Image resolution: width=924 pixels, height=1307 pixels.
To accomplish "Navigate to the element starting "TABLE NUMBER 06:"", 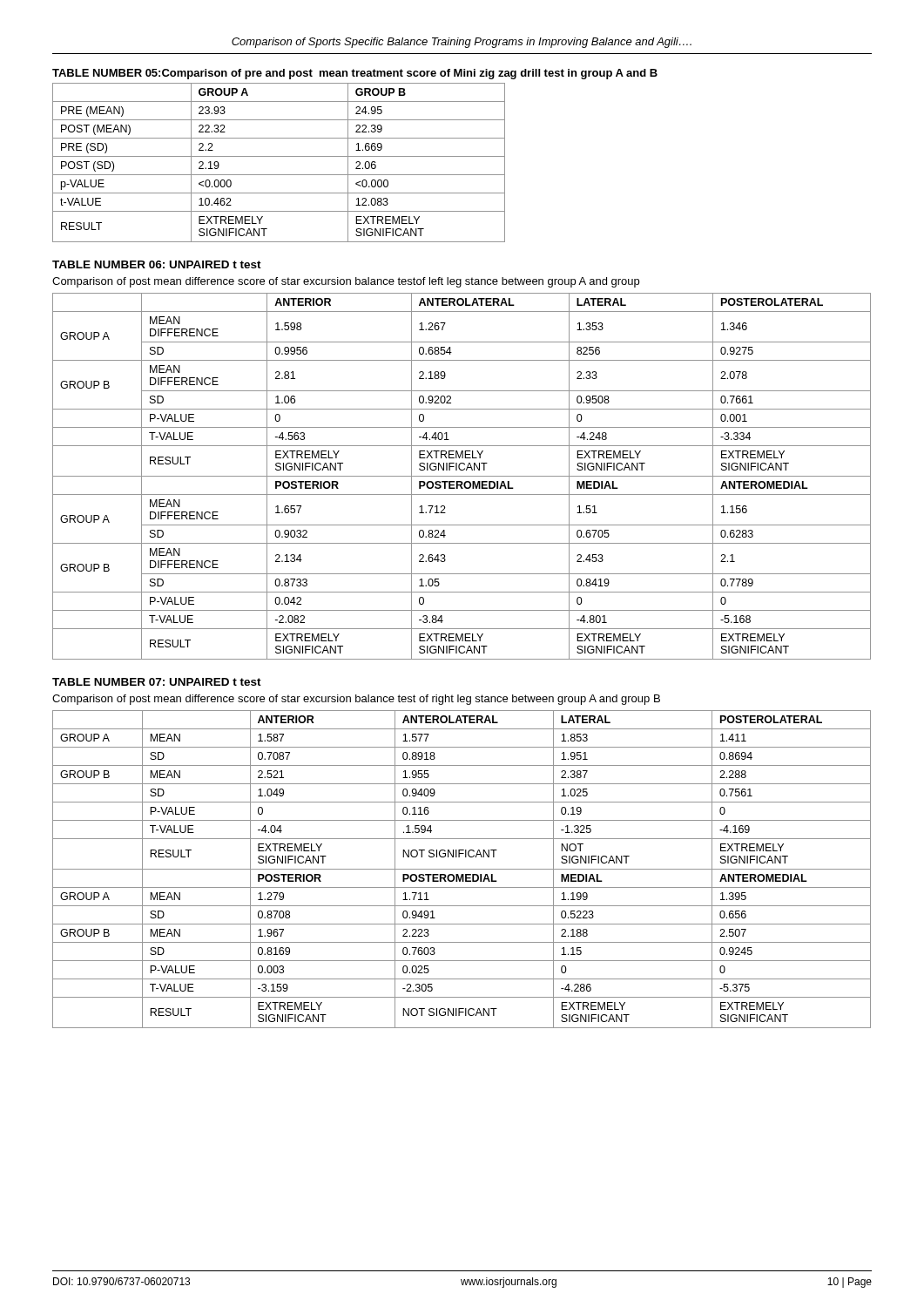I will click(157, 264).
